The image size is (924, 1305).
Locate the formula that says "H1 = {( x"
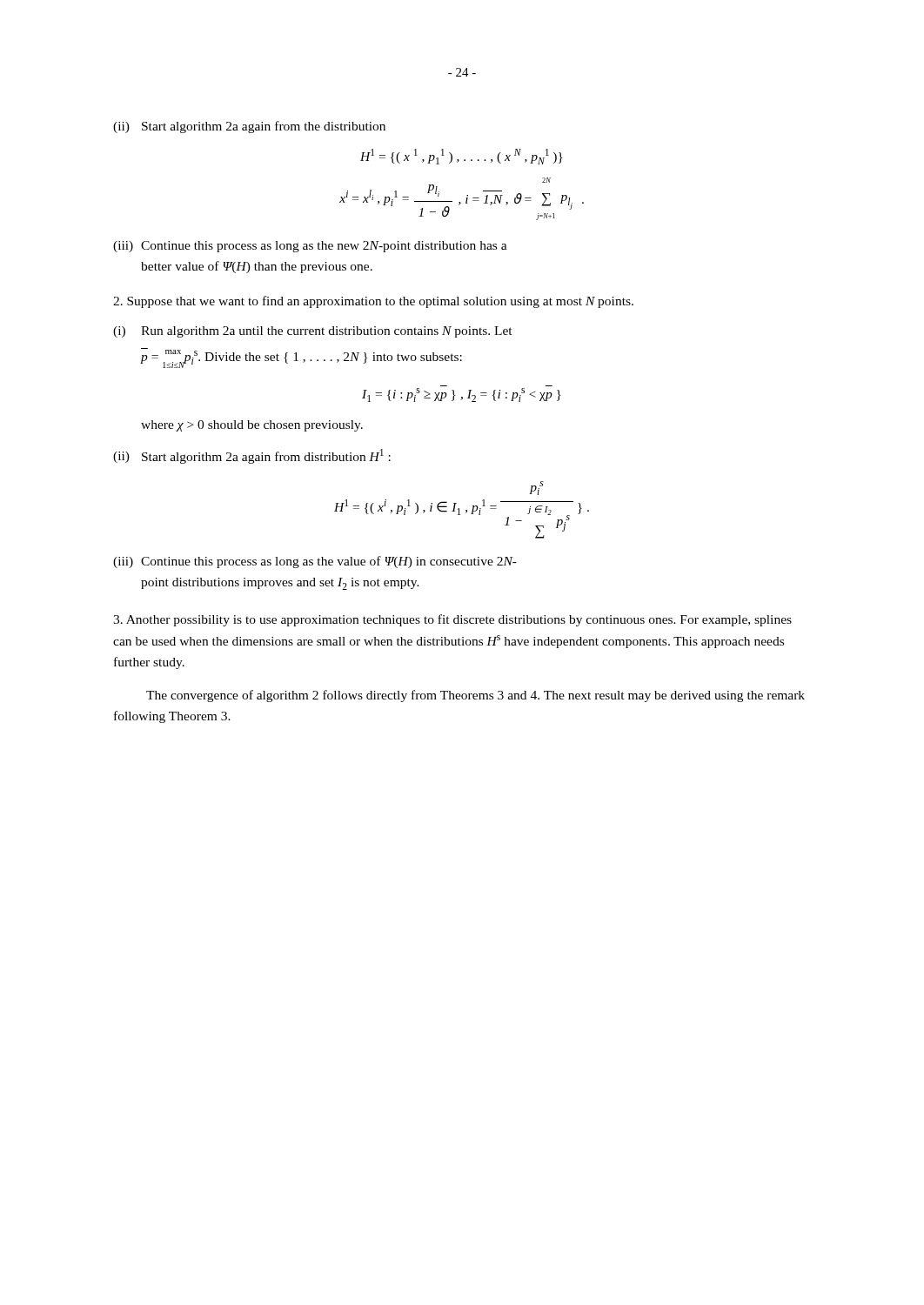(462, 184)
